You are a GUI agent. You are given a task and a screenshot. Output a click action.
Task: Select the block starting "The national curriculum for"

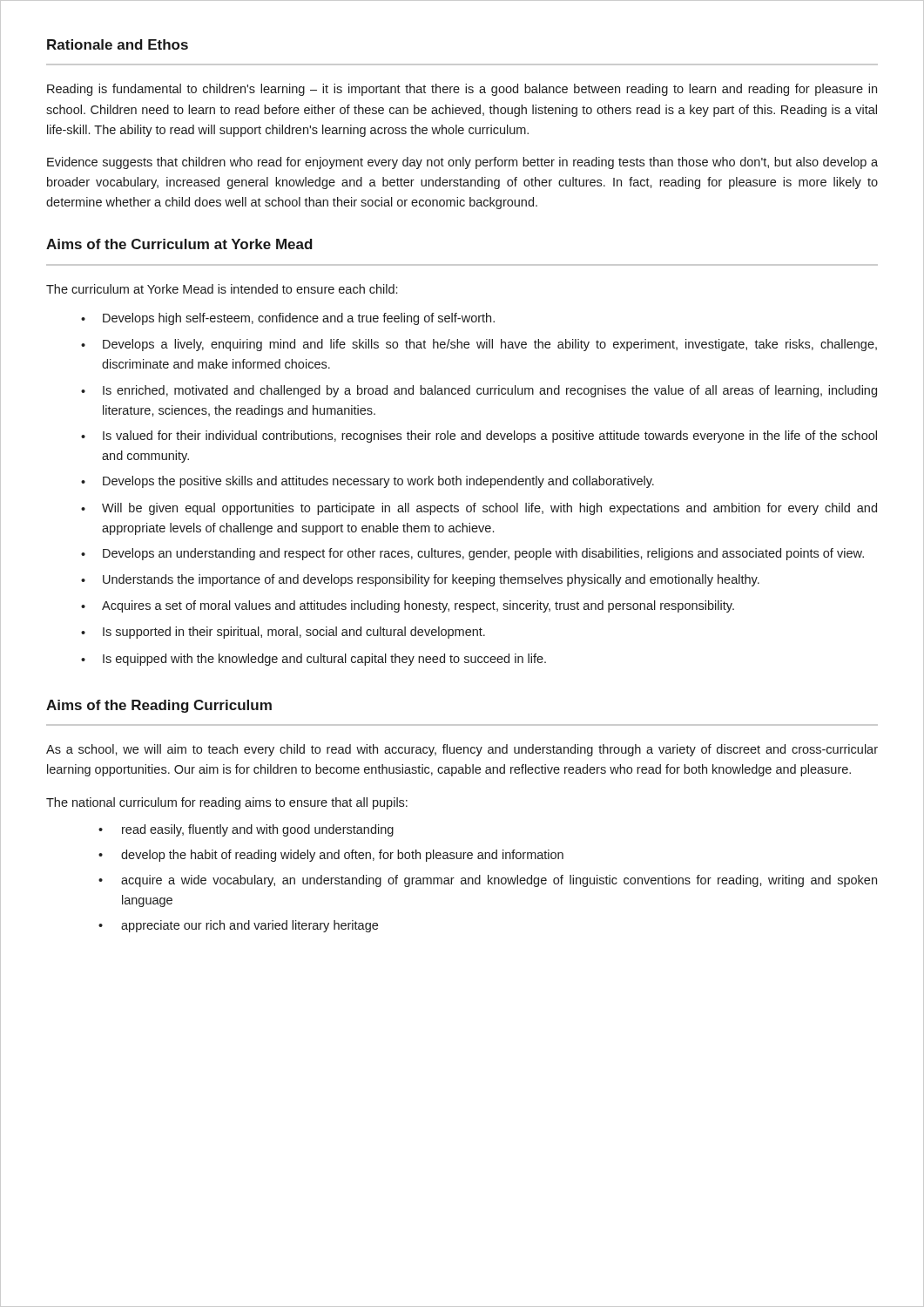tap(227, 802)
